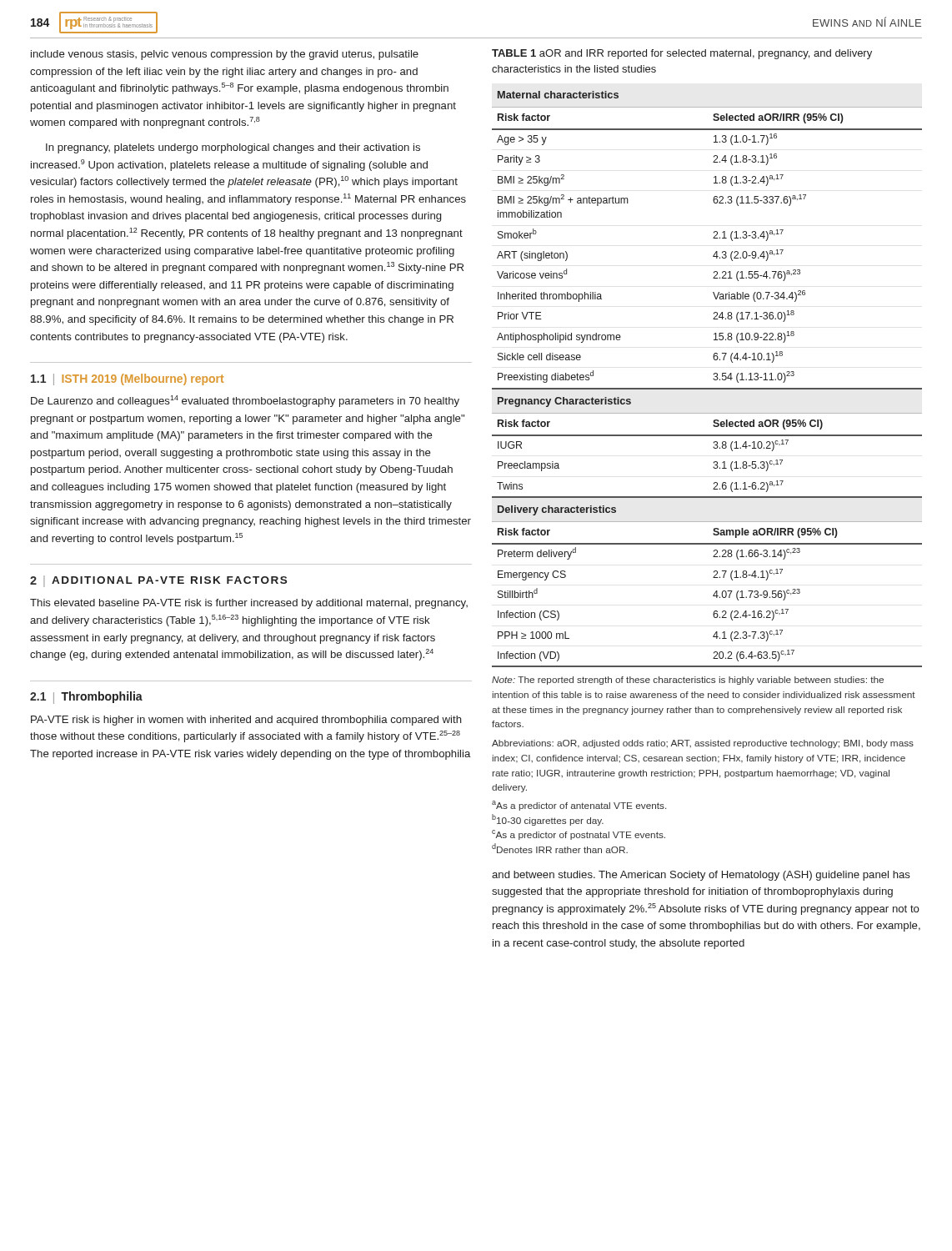Locate the text starting "TABLE 1 aOR and IRR"
The width and height of the screenshot is (952, 1251).
[682, 61]
